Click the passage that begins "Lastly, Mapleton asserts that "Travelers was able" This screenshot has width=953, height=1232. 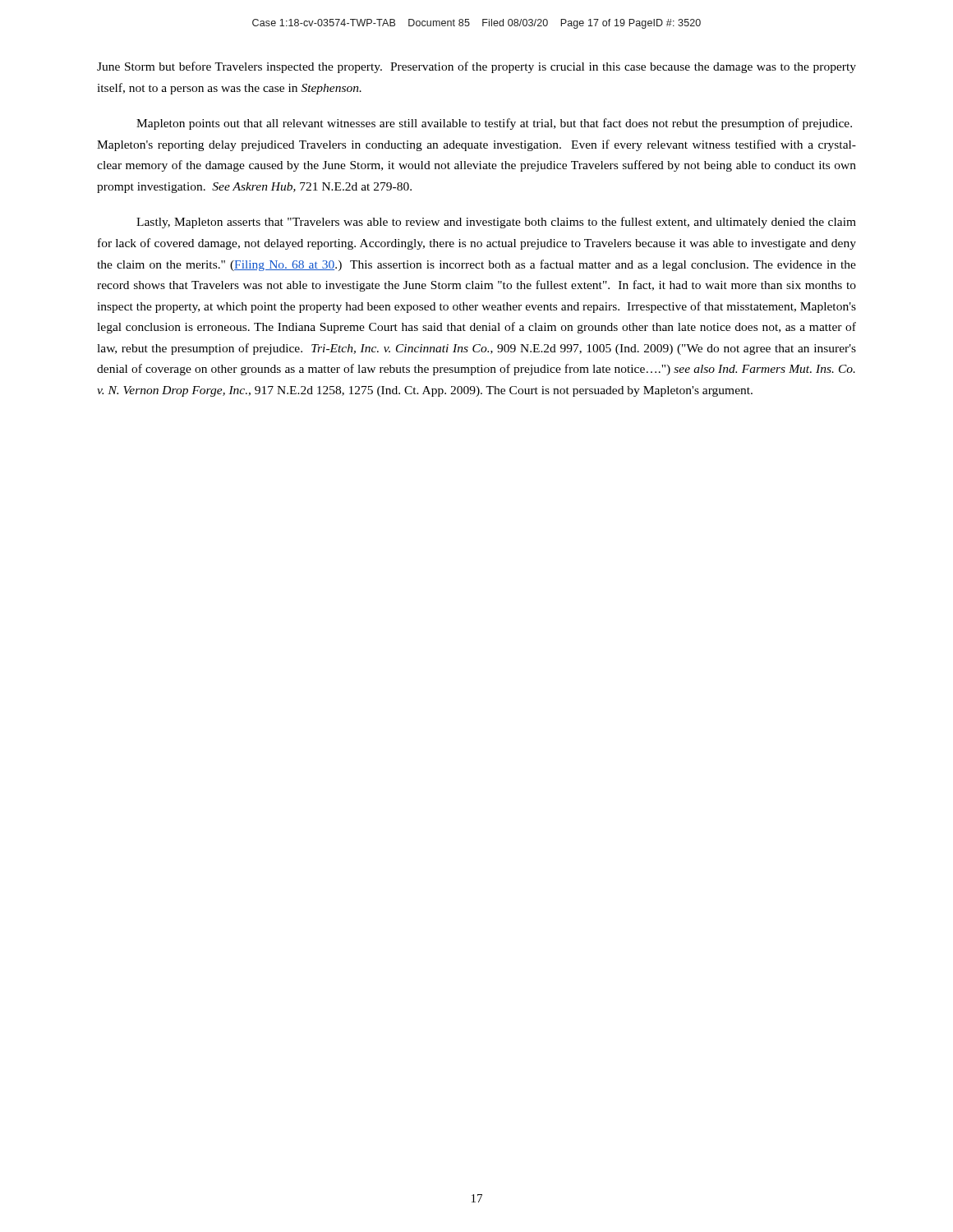coord(476,306)
